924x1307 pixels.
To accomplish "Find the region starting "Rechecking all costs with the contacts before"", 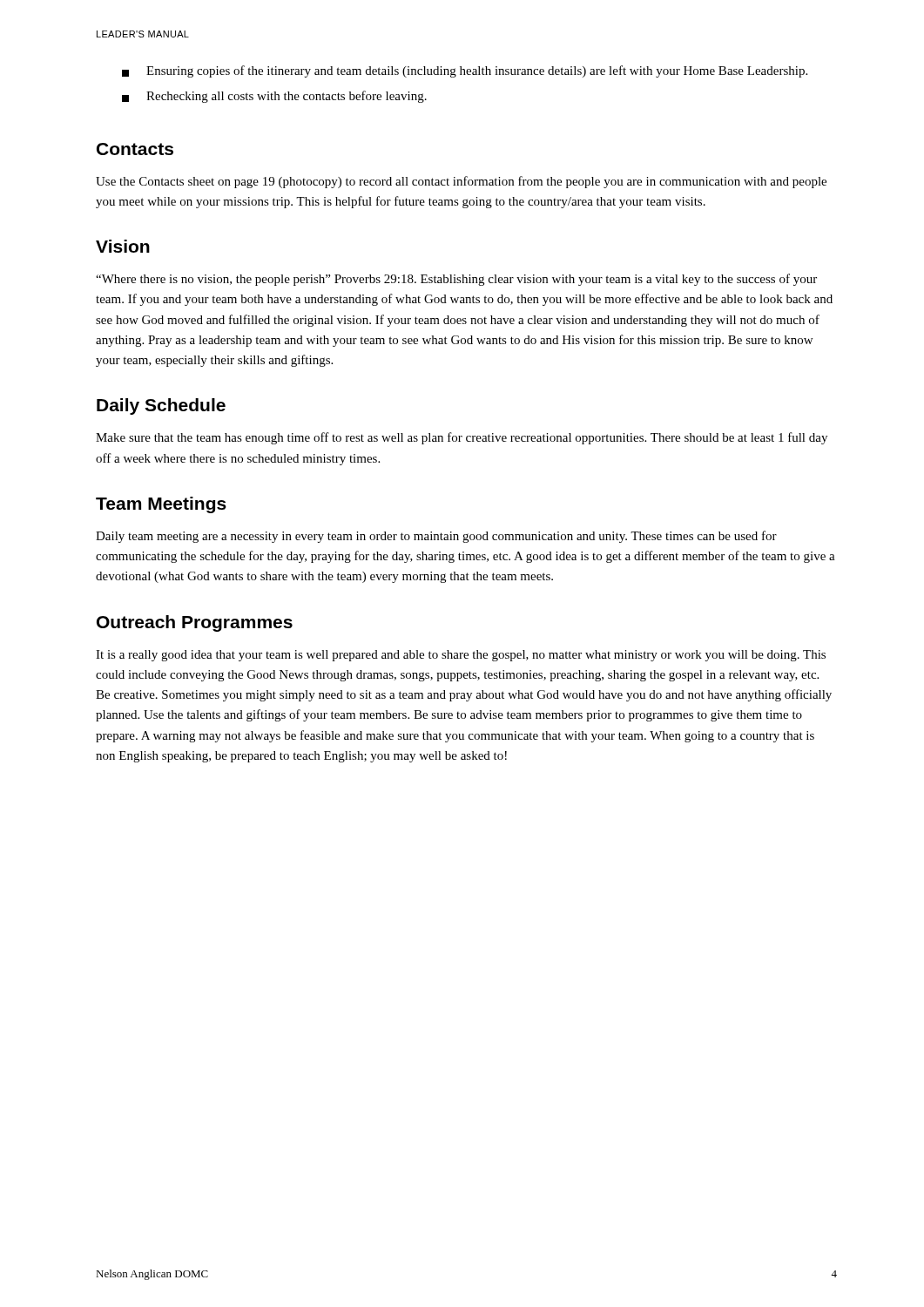I will click(x=274, y=97).
